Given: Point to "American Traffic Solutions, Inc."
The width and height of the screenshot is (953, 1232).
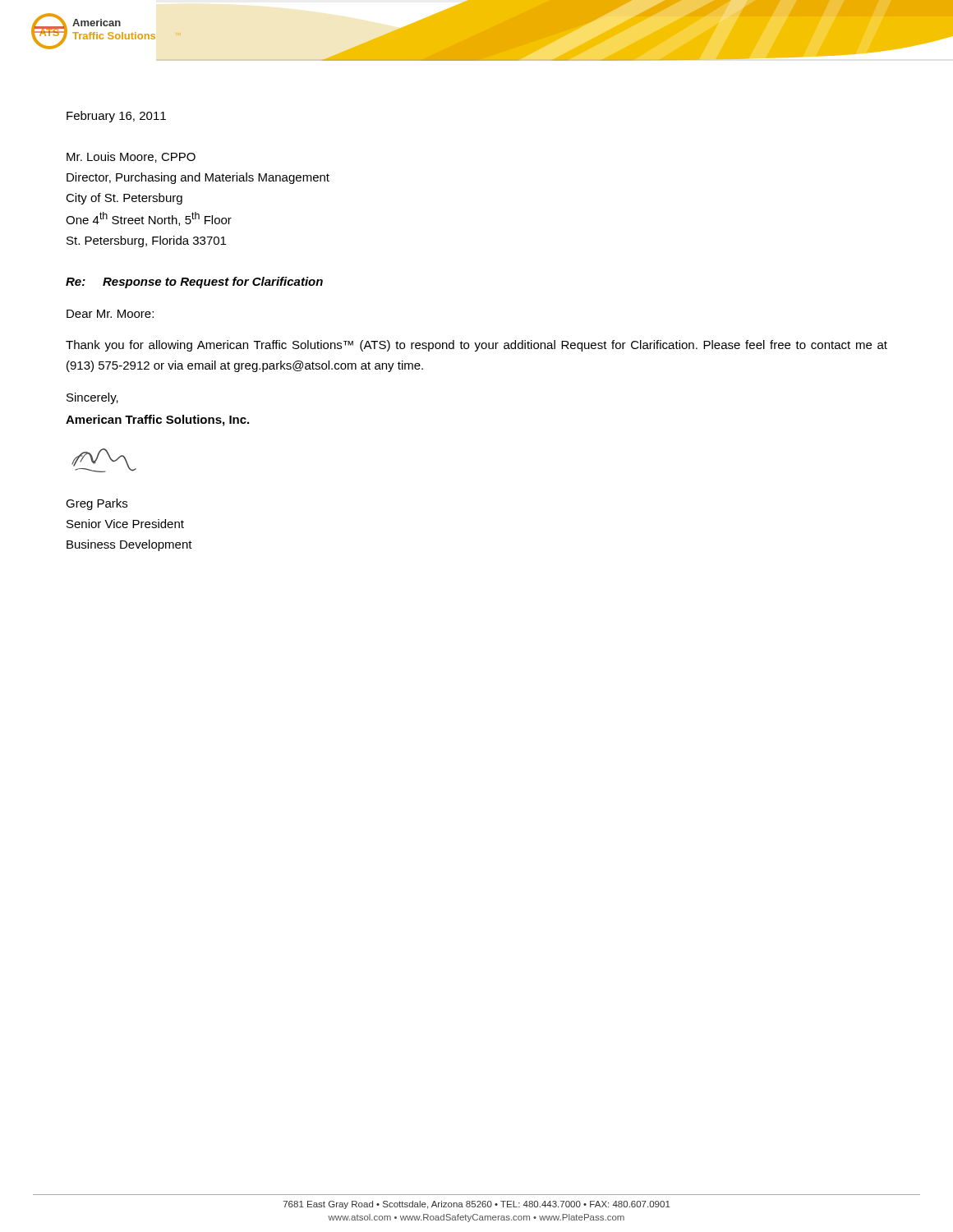Looking at the screenshot, I should (x=158, y=419).
